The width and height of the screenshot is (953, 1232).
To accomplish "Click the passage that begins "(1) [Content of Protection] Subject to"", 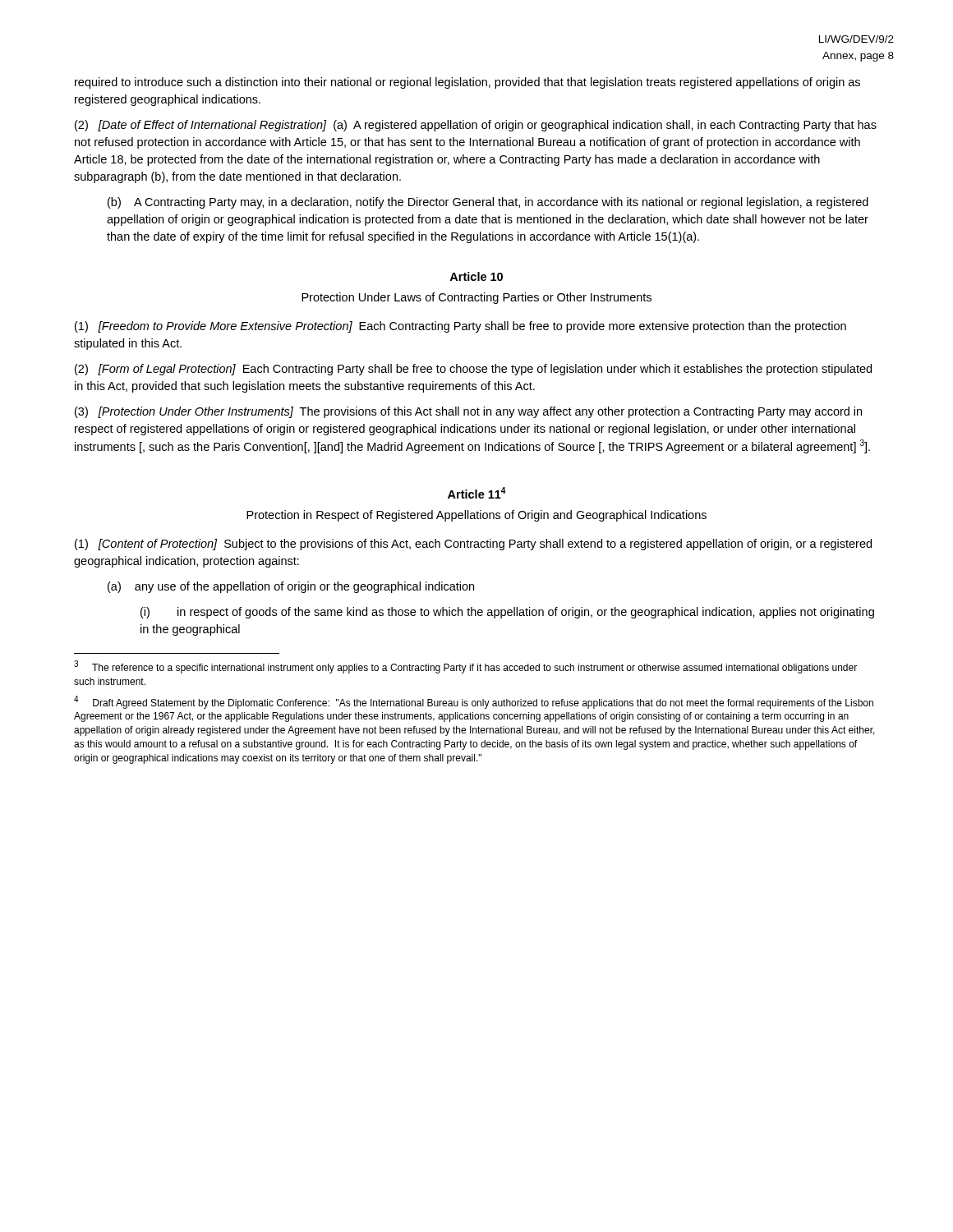I will click(476, 553).
